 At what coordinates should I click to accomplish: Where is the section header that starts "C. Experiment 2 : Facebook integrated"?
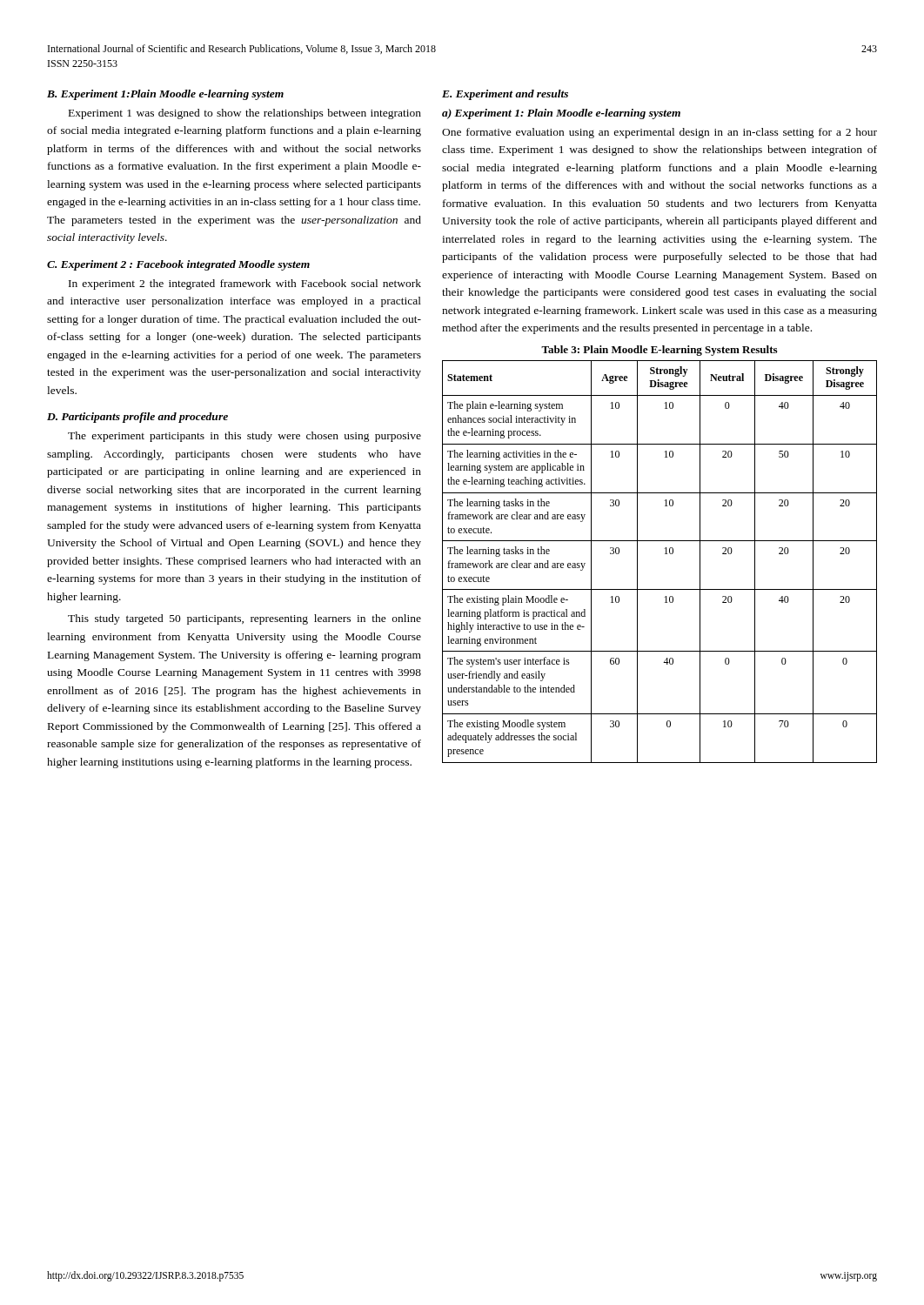pos(178,264)
